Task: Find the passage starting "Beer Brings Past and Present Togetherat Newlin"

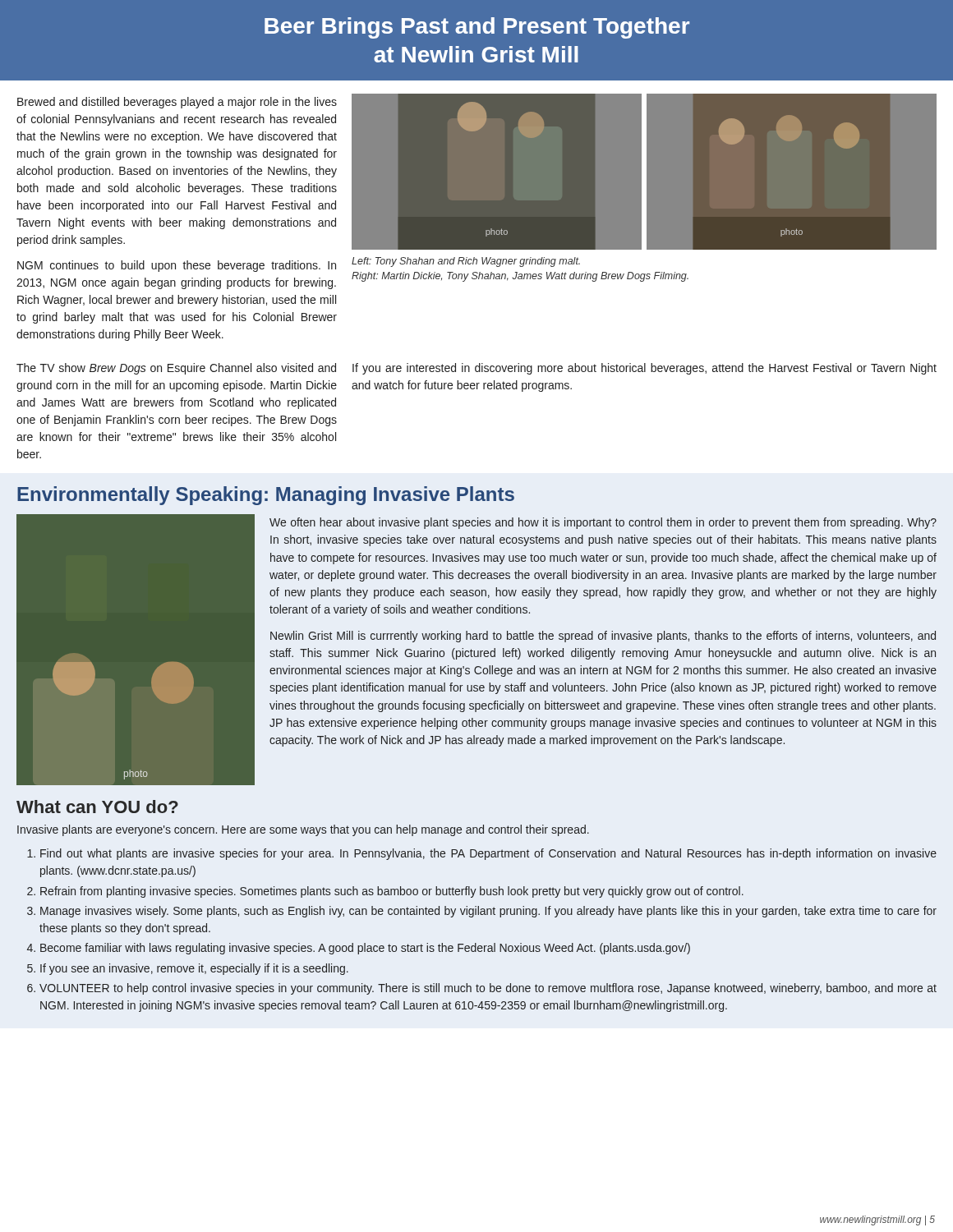Action: click(x=476, y=40)
